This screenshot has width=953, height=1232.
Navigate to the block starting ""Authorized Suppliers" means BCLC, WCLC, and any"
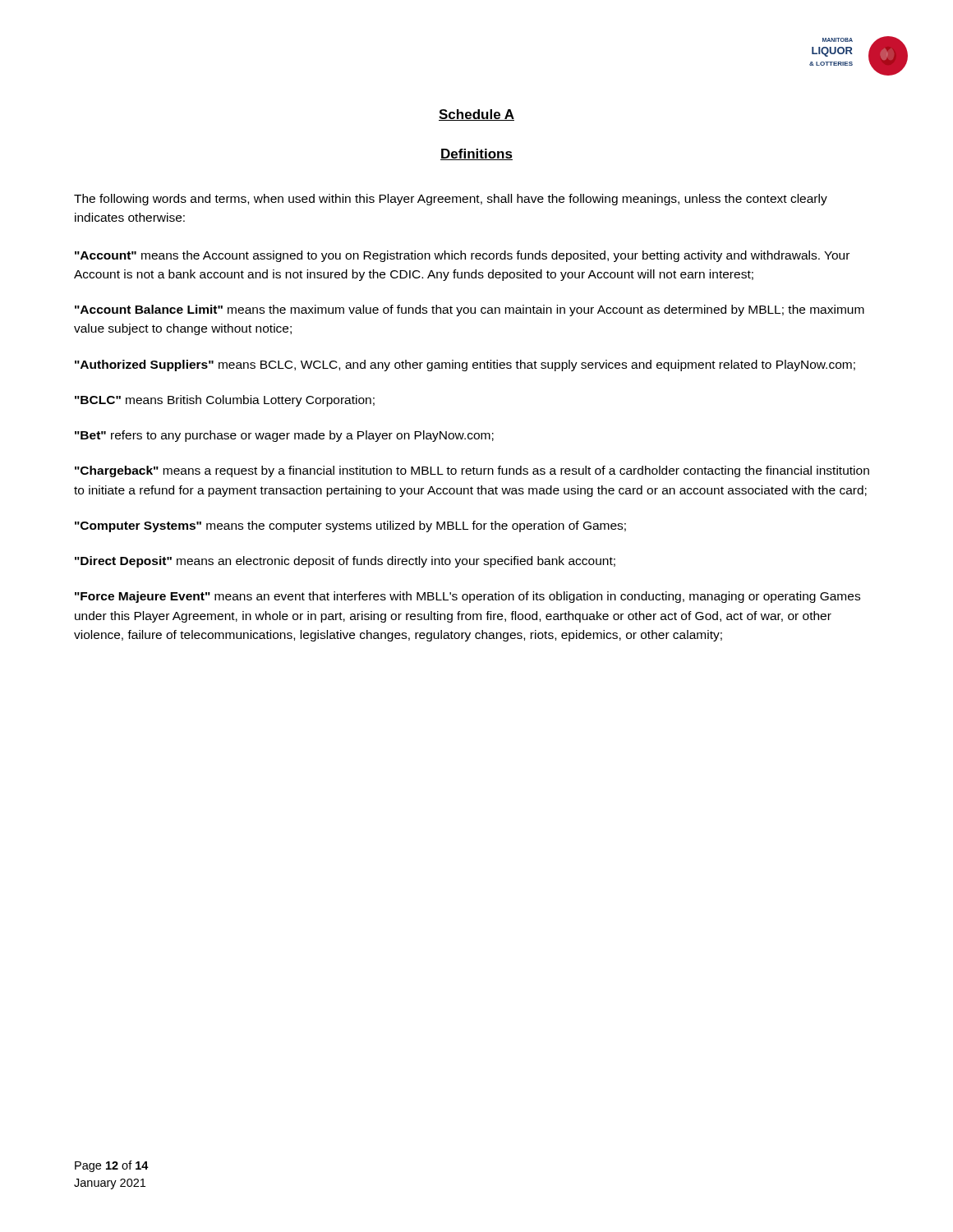[x=465, y=364]
